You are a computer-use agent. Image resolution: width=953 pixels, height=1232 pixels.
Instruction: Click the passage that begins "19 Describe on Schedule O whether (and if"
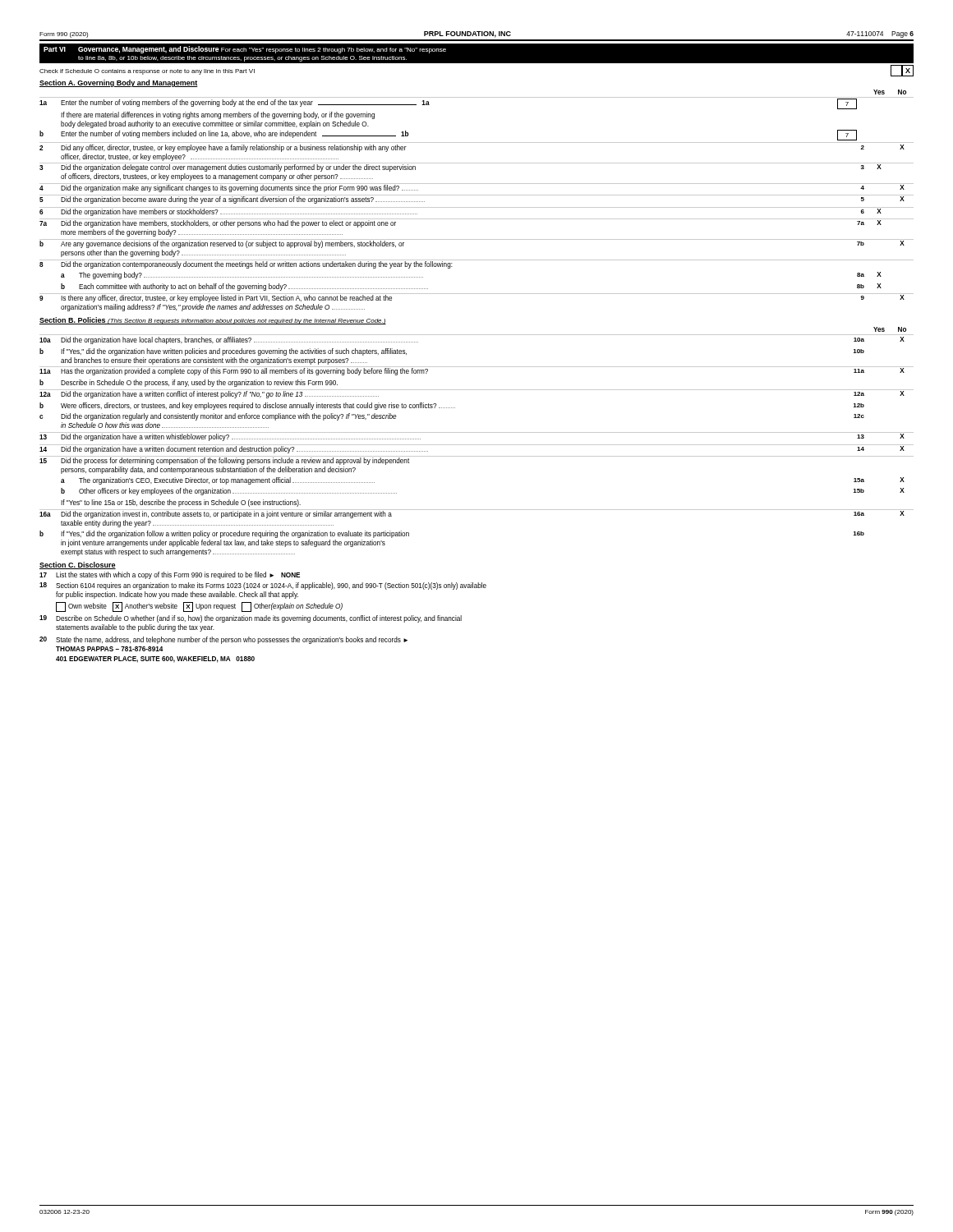coord(251,624)
